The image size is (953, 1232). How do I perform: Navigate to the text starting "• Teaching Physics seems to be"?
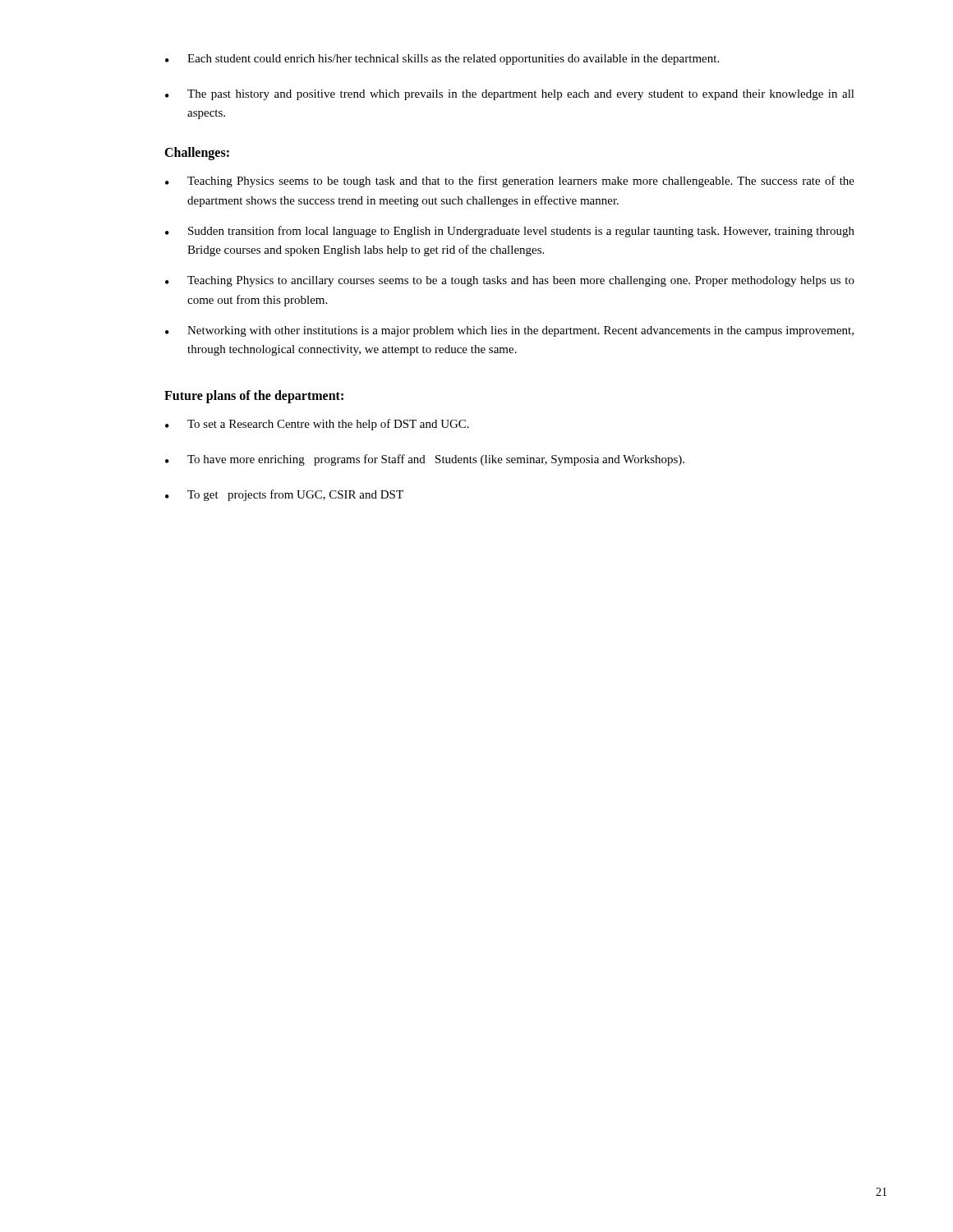[x=509, y=191]
